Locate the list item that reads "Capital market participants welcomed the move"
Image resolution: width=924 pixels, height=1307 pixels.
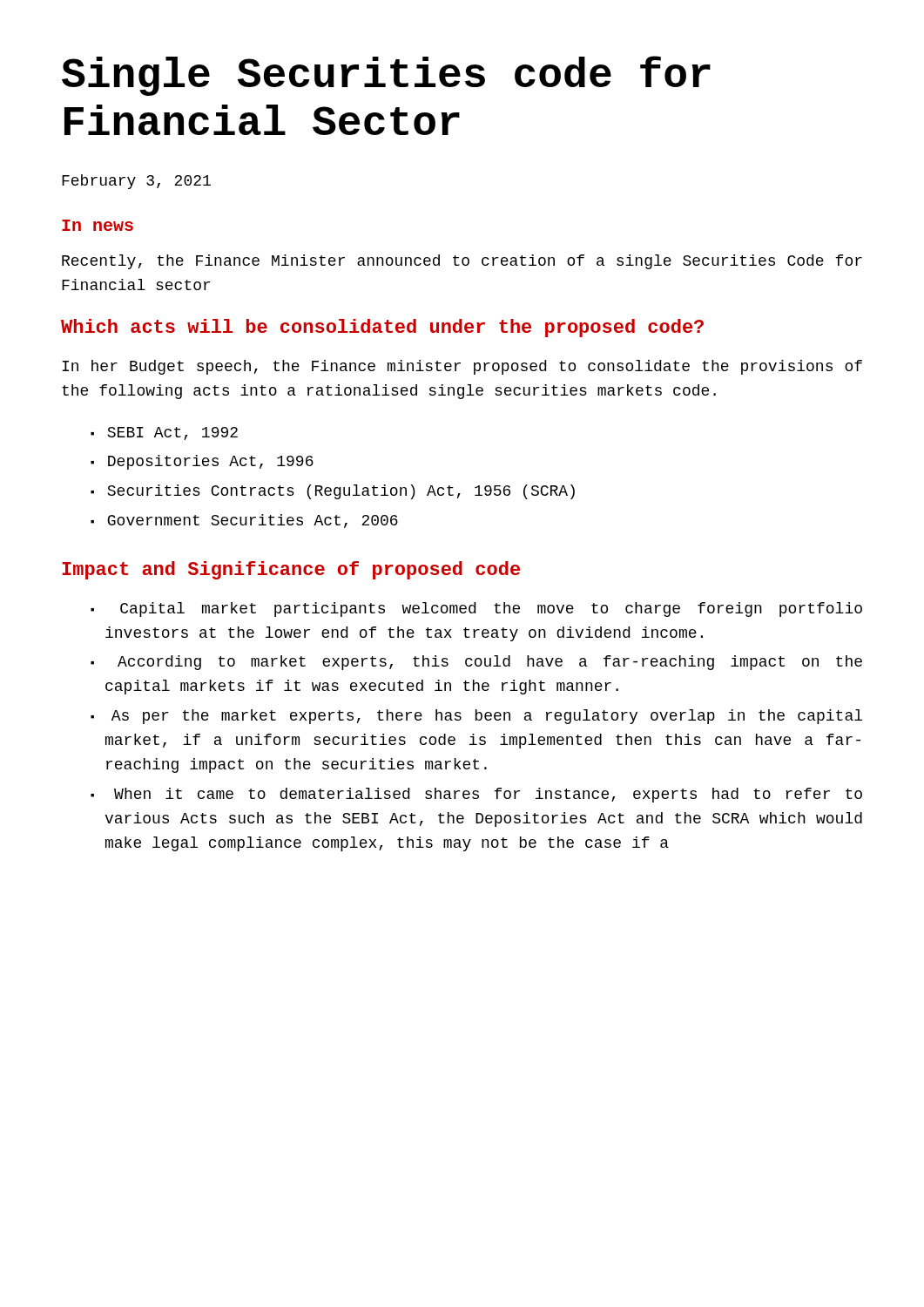pos(484,621)
